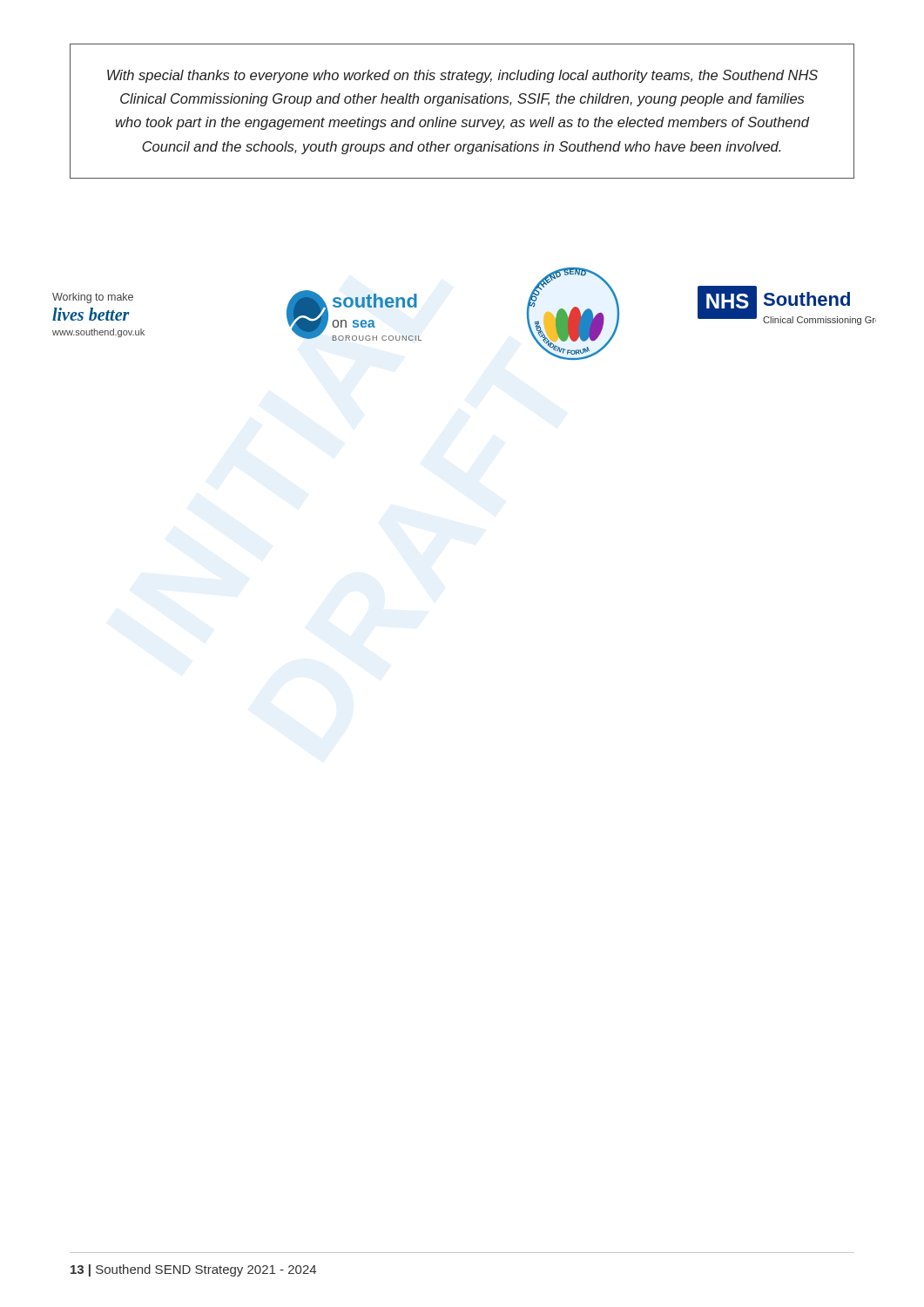Locate the logo
This screenshot has width=924, height=1307.
(466, 314)
